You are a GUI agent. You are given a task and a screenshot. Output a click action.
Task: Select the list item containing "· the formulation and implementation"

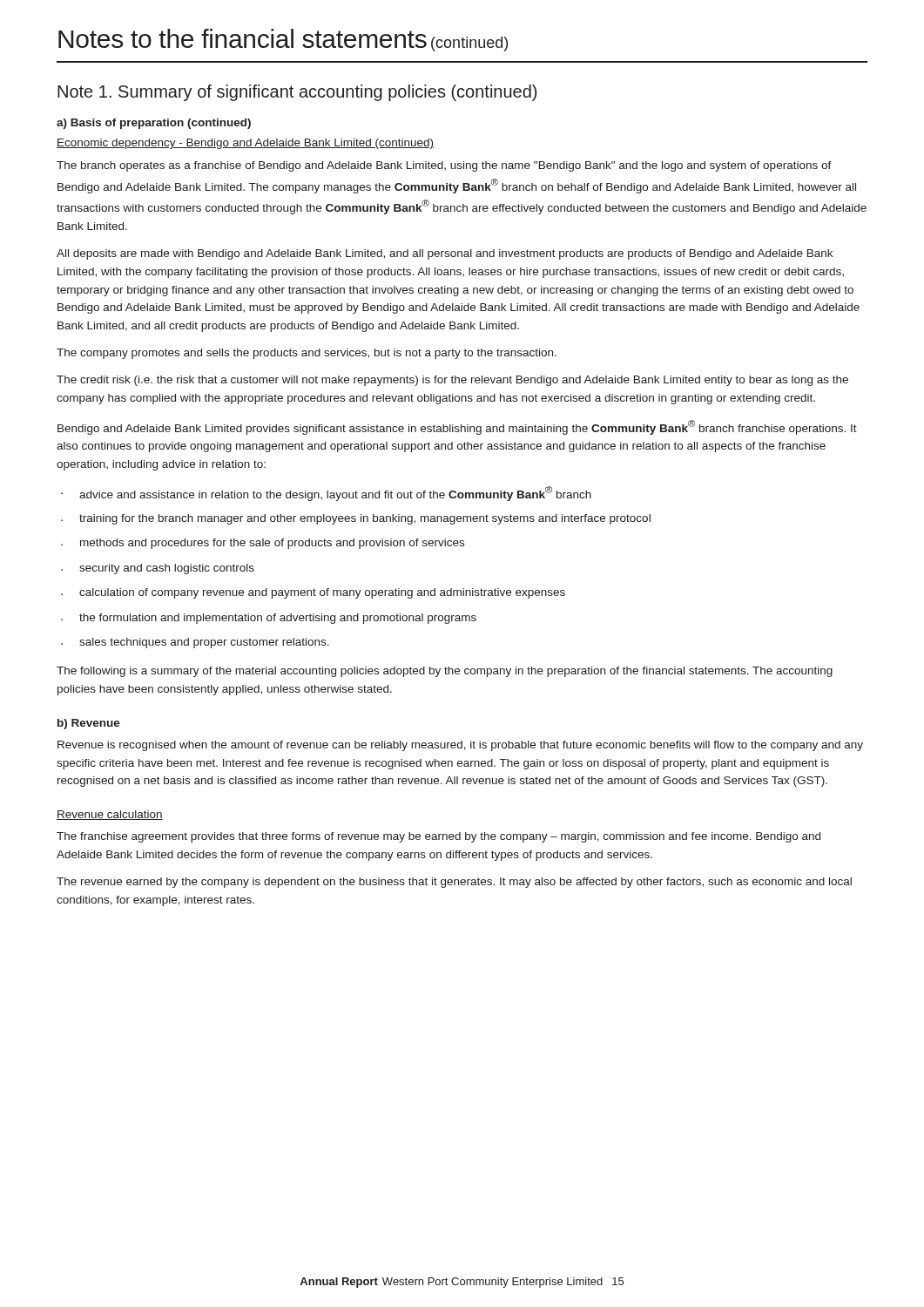tap(462, 619)
